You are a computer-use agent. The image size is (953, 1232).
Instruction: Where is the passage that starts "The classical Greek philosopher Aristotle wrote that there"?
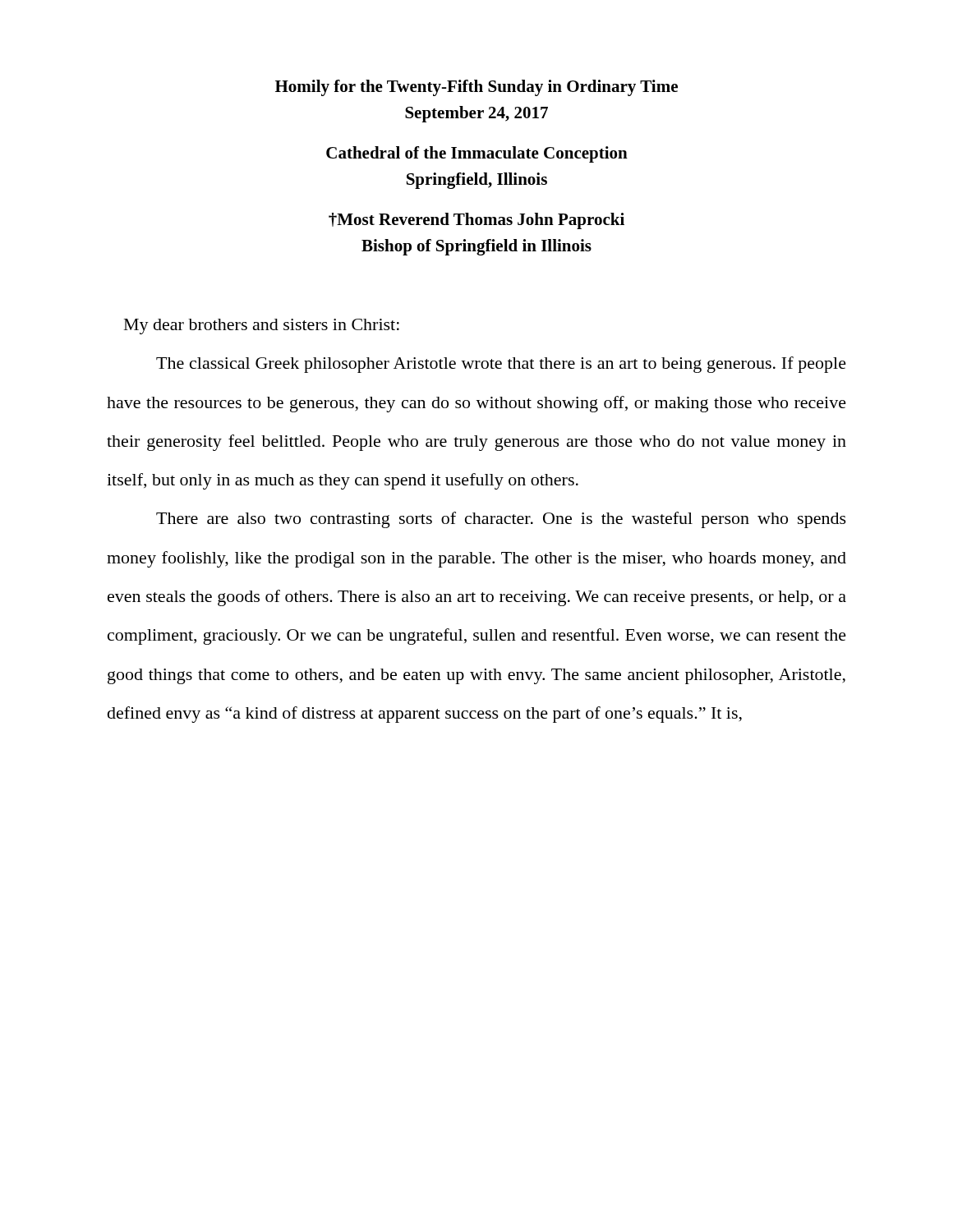tap(501, 365)
